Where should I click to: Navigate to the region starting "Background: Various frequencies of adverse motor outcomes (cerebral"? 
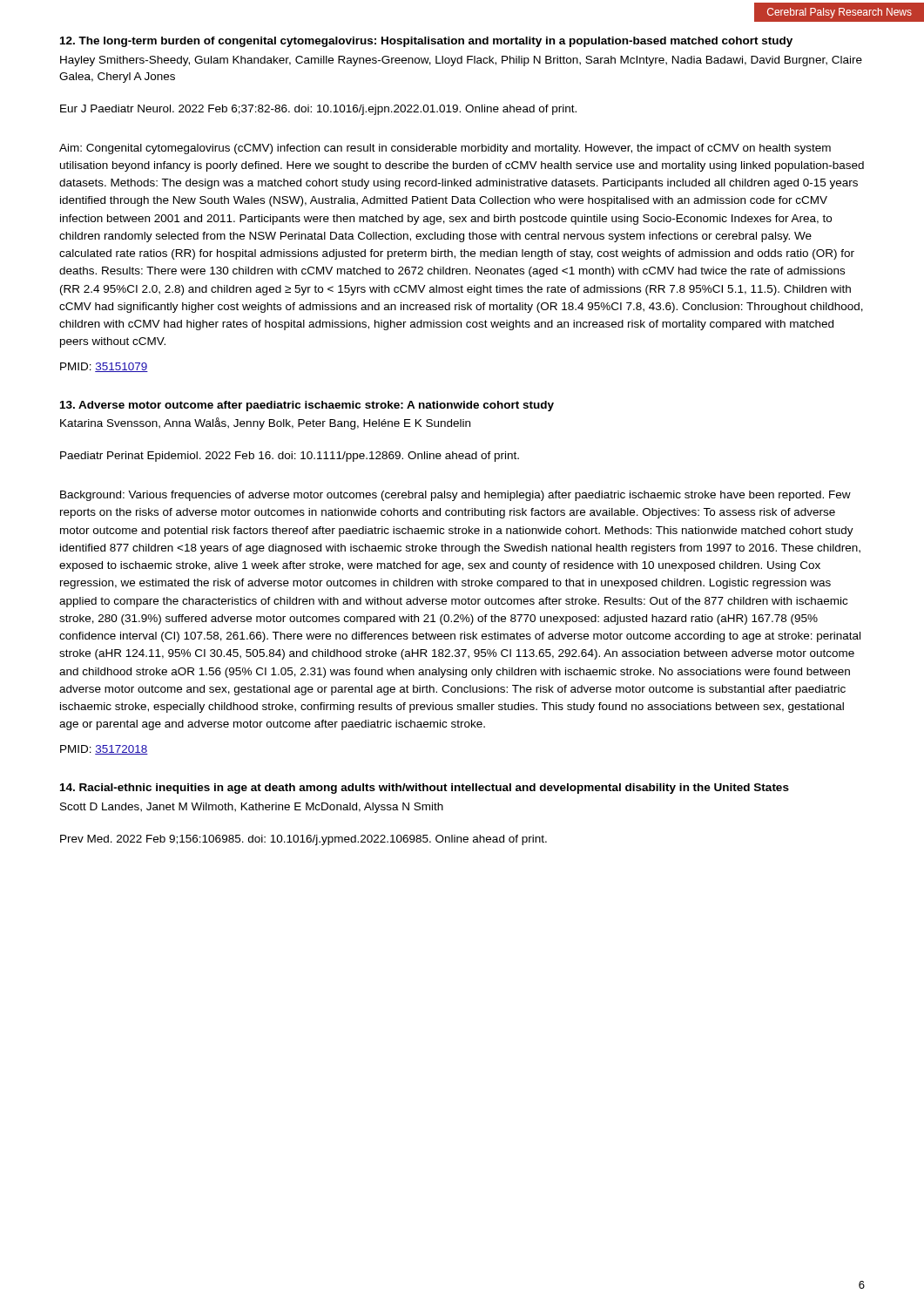460,609
